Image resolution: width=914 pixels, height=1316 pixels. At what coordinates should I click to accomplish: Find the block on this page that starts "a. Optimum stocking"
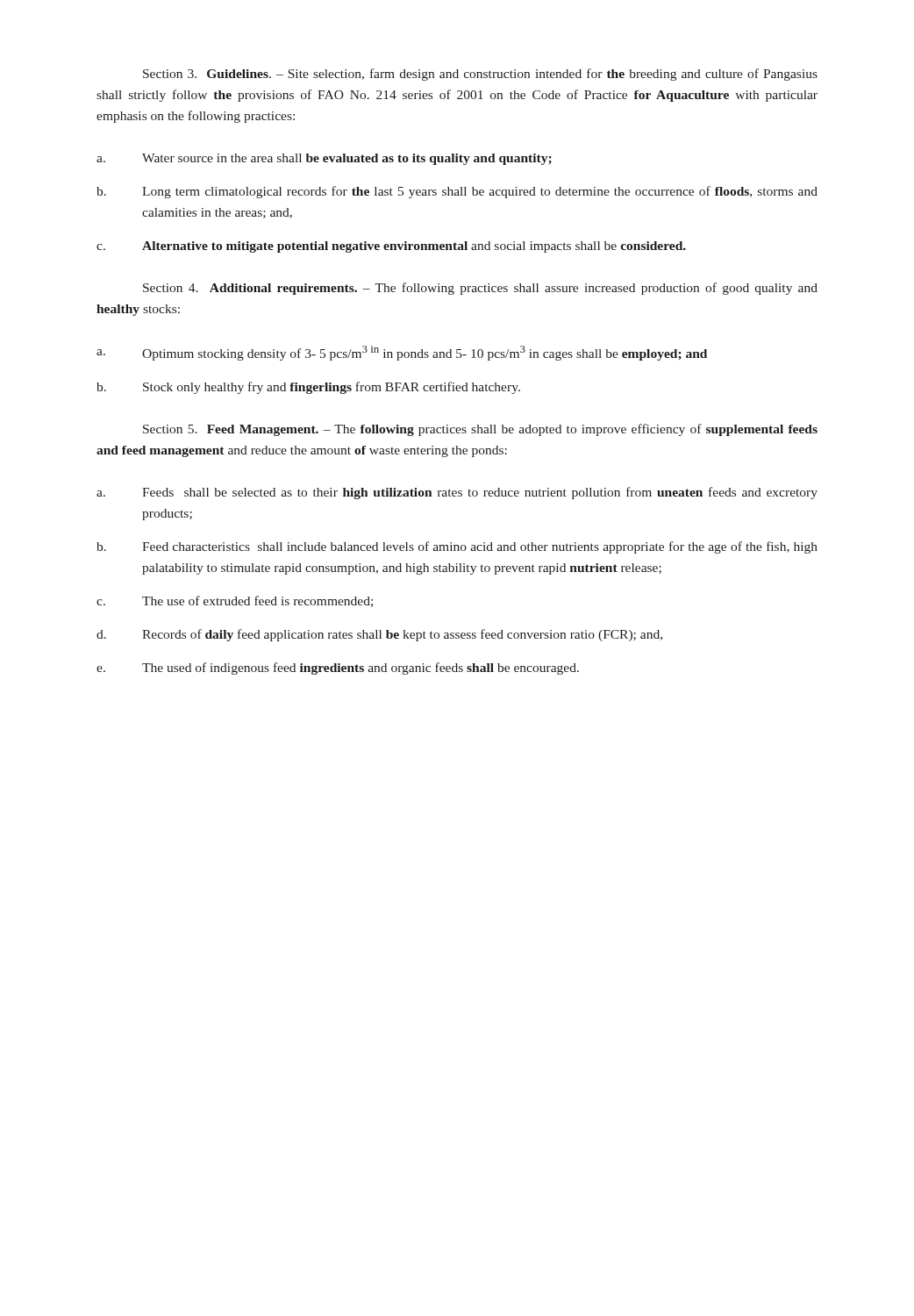pos(457,352)
